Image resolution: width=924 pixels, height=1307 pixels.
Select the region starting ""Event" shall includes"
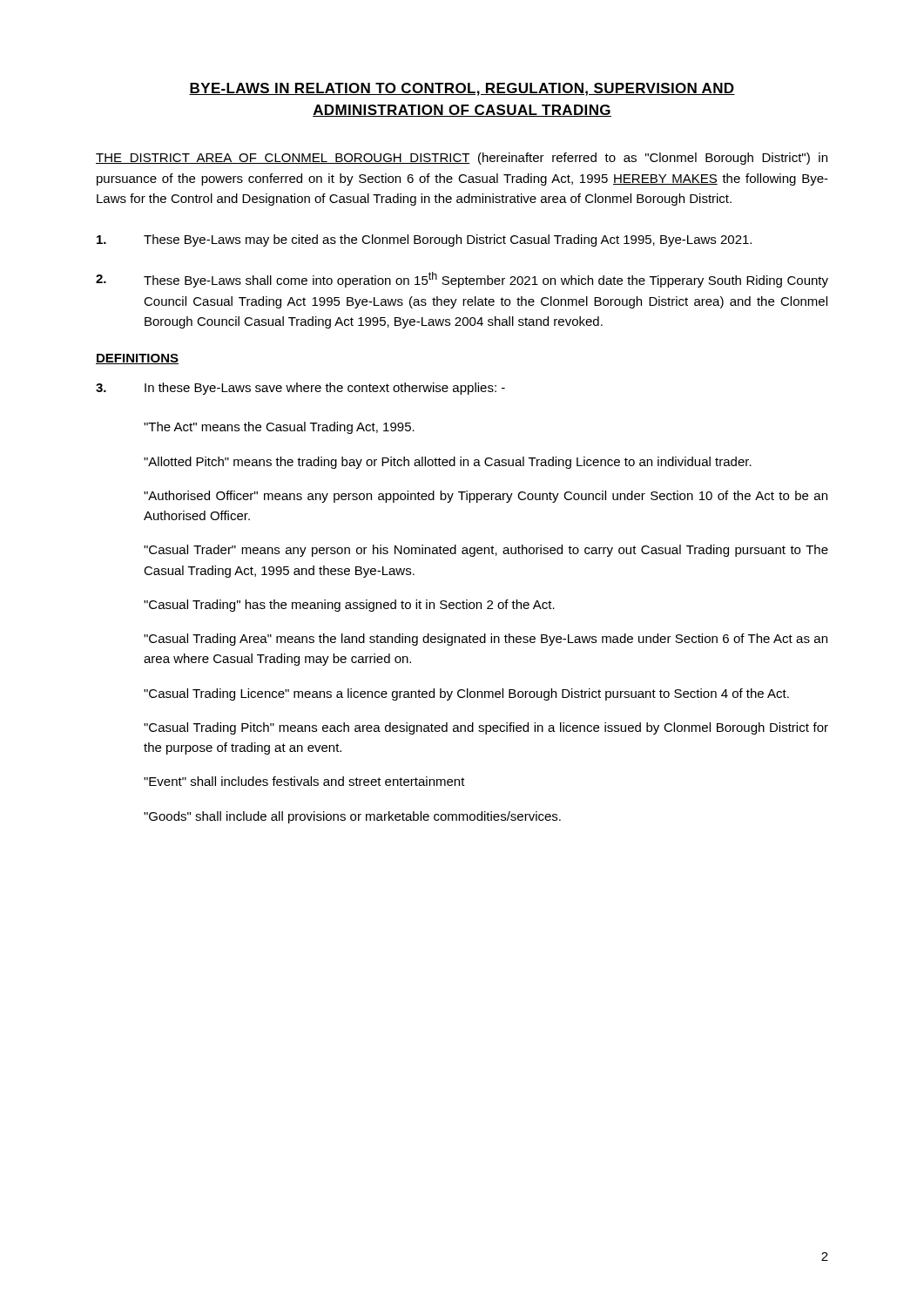click(304, 781)
